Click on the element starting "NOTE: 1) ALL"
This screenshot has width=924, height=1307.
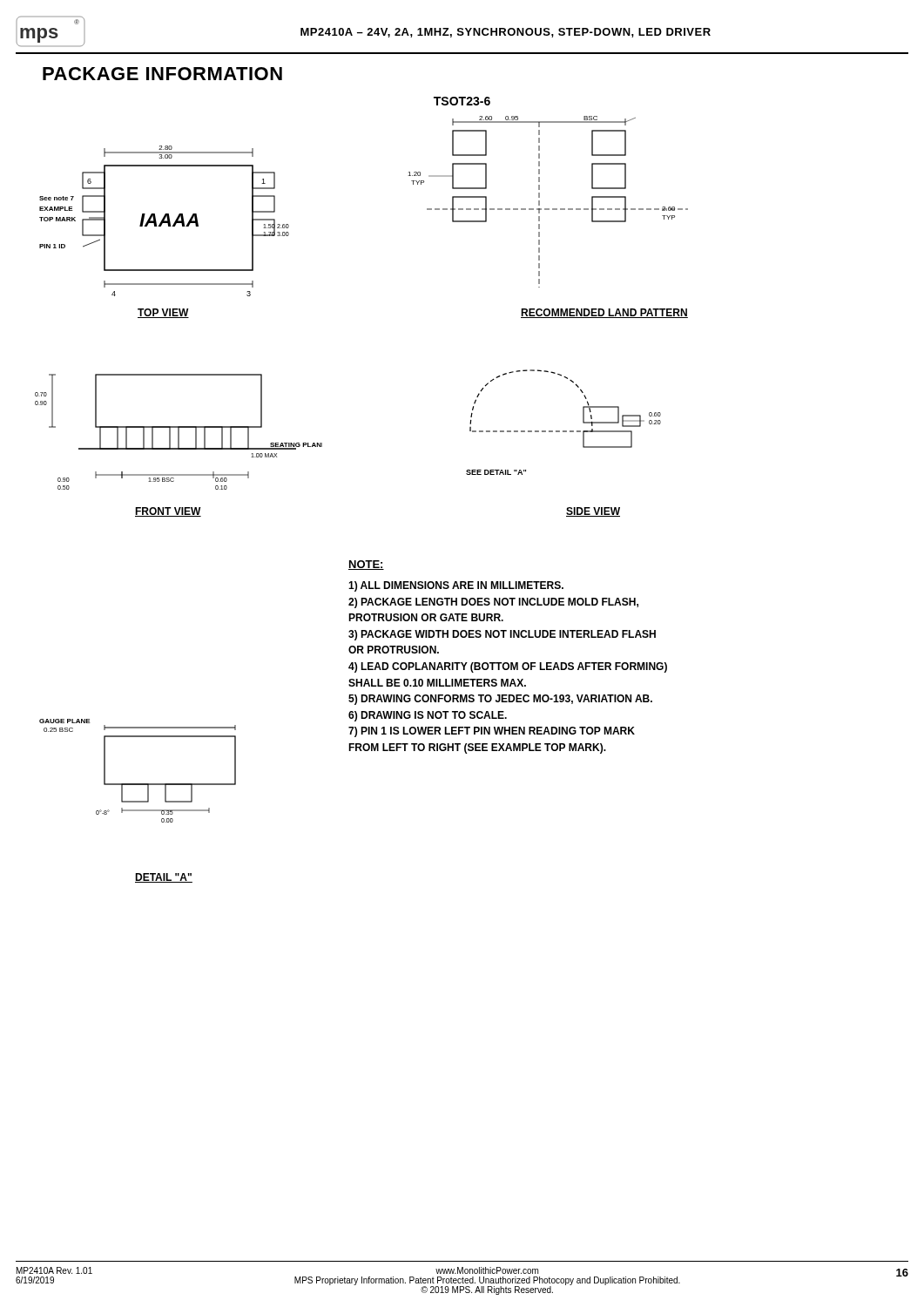pos(592,657)
